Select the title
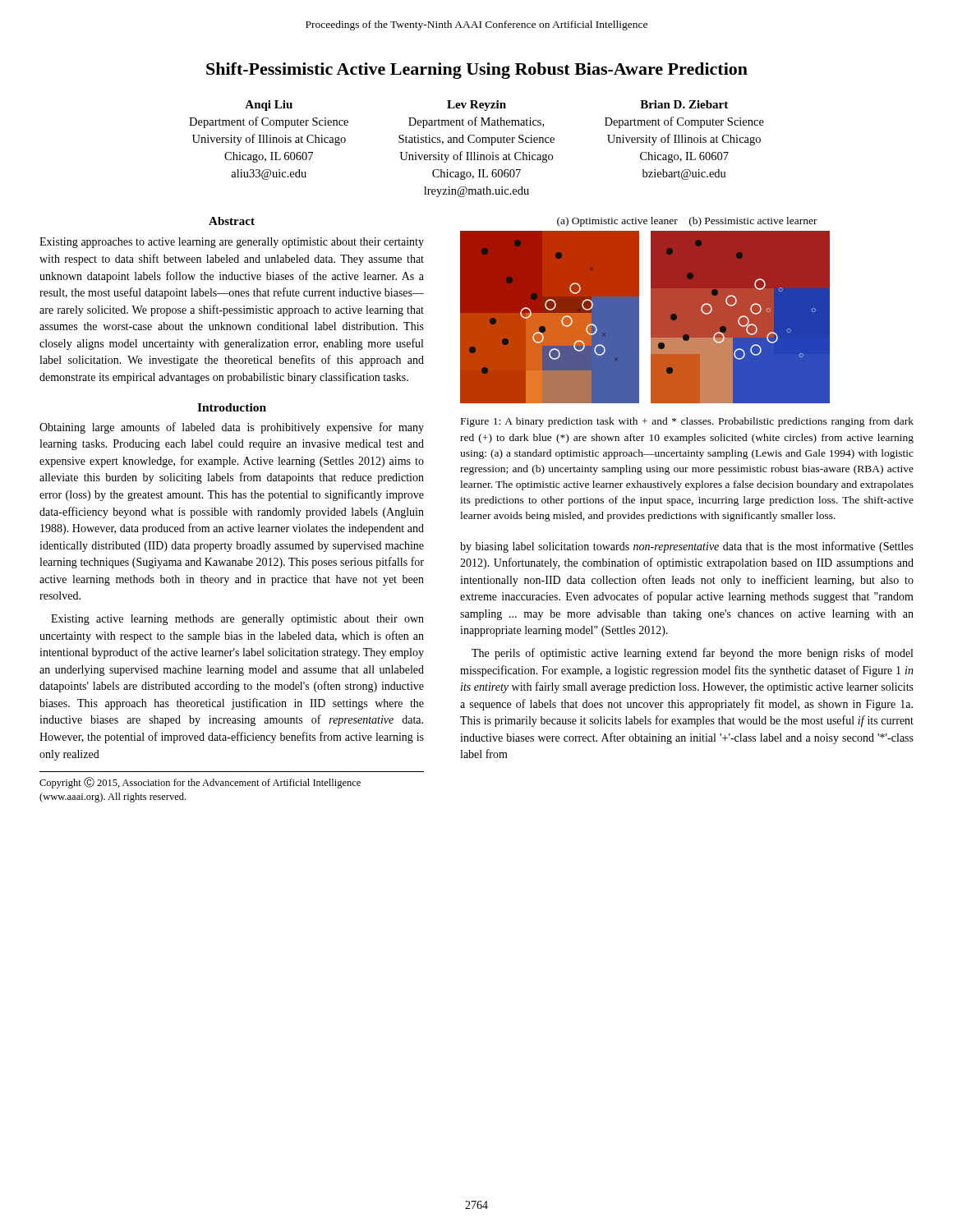The image size is (953, 1232). pyautogui.click(x=476, y=69)
